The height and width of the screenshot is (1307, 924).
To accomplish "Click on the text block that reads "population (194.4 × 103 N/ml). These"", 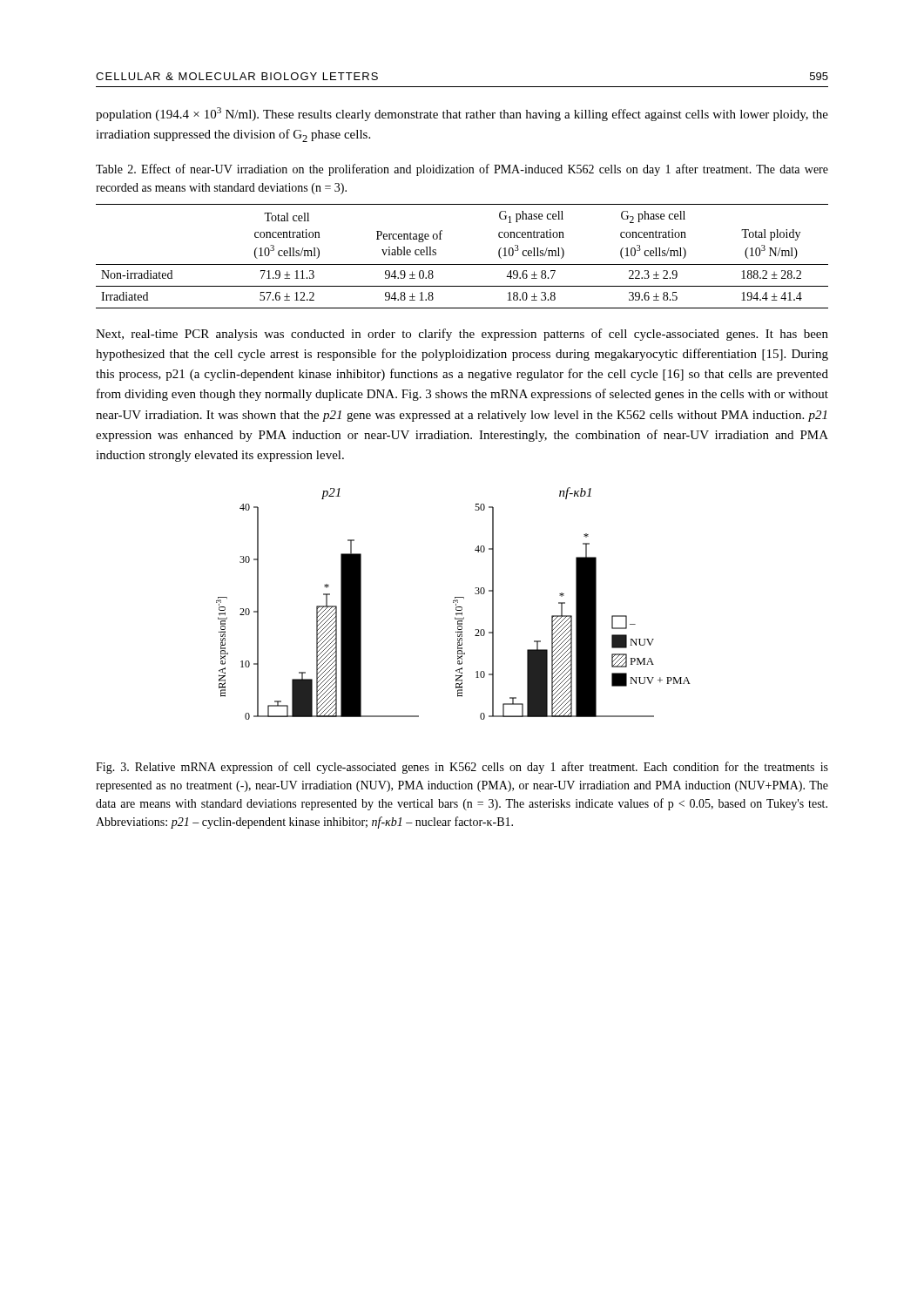I will [462, 125].
